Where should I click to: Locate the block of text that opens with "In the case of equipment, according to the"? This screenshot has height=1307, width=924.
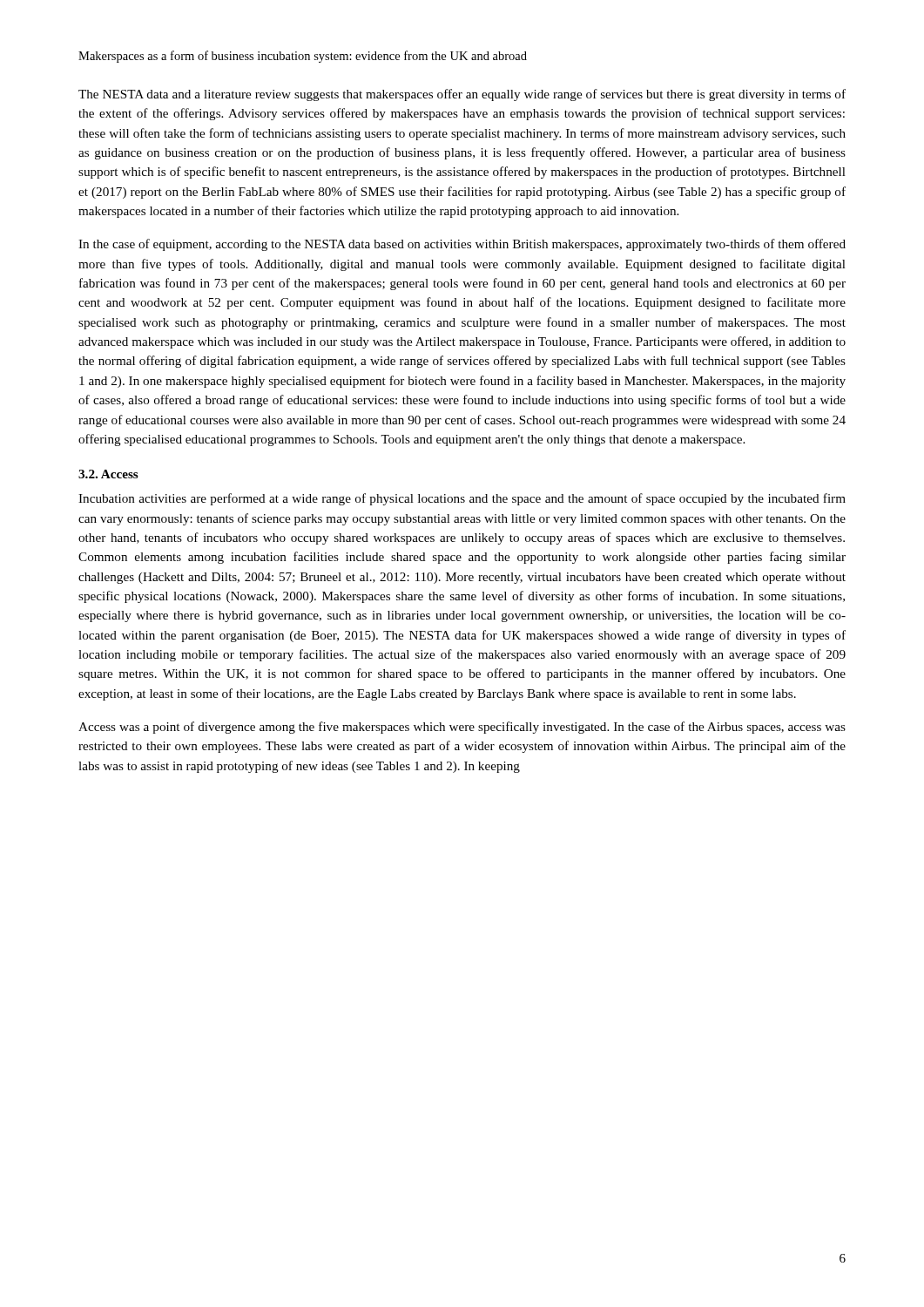click(x=462, y=341)
